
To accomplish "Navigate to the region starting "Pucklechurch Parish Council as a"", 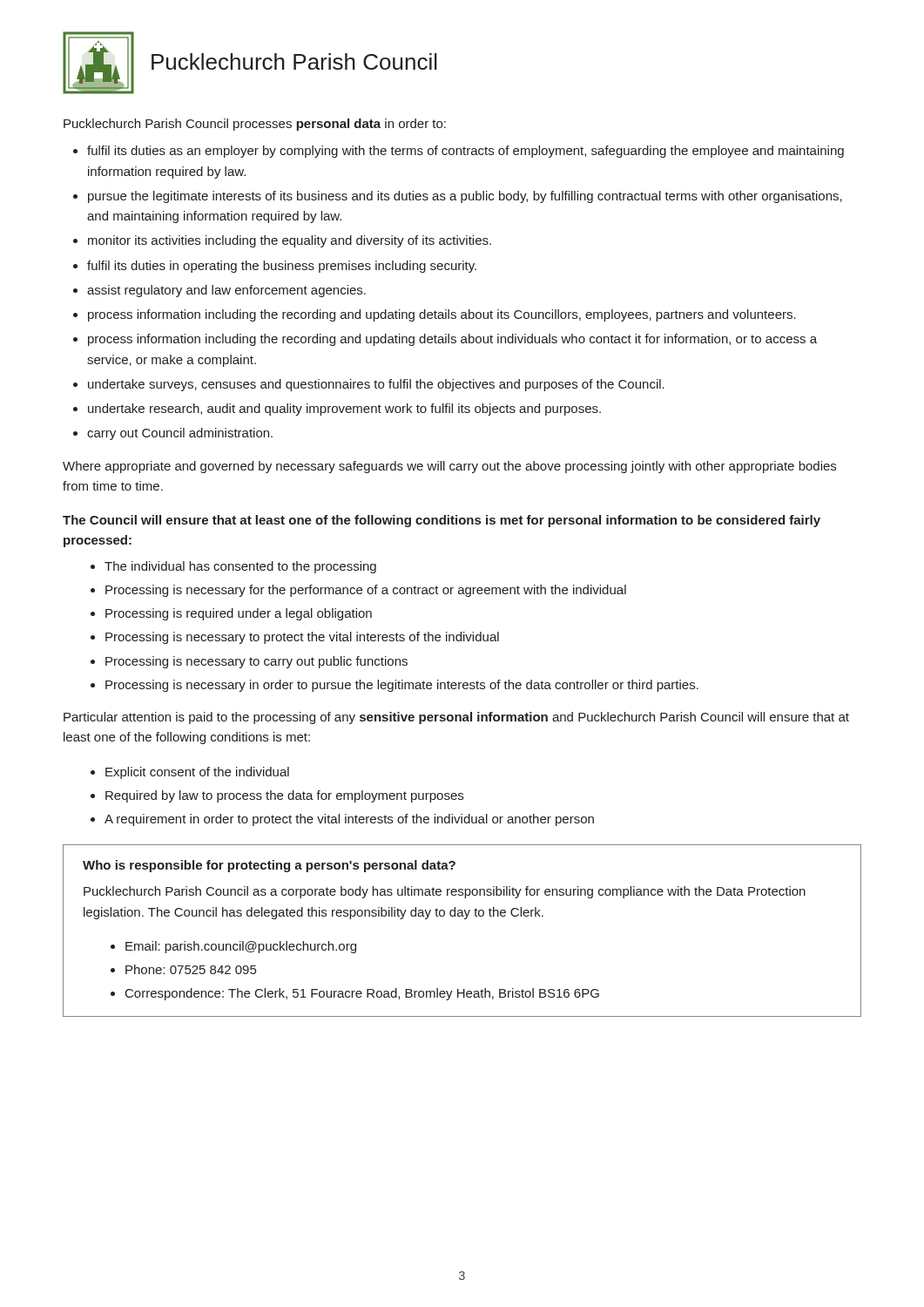I will point(444,901).
